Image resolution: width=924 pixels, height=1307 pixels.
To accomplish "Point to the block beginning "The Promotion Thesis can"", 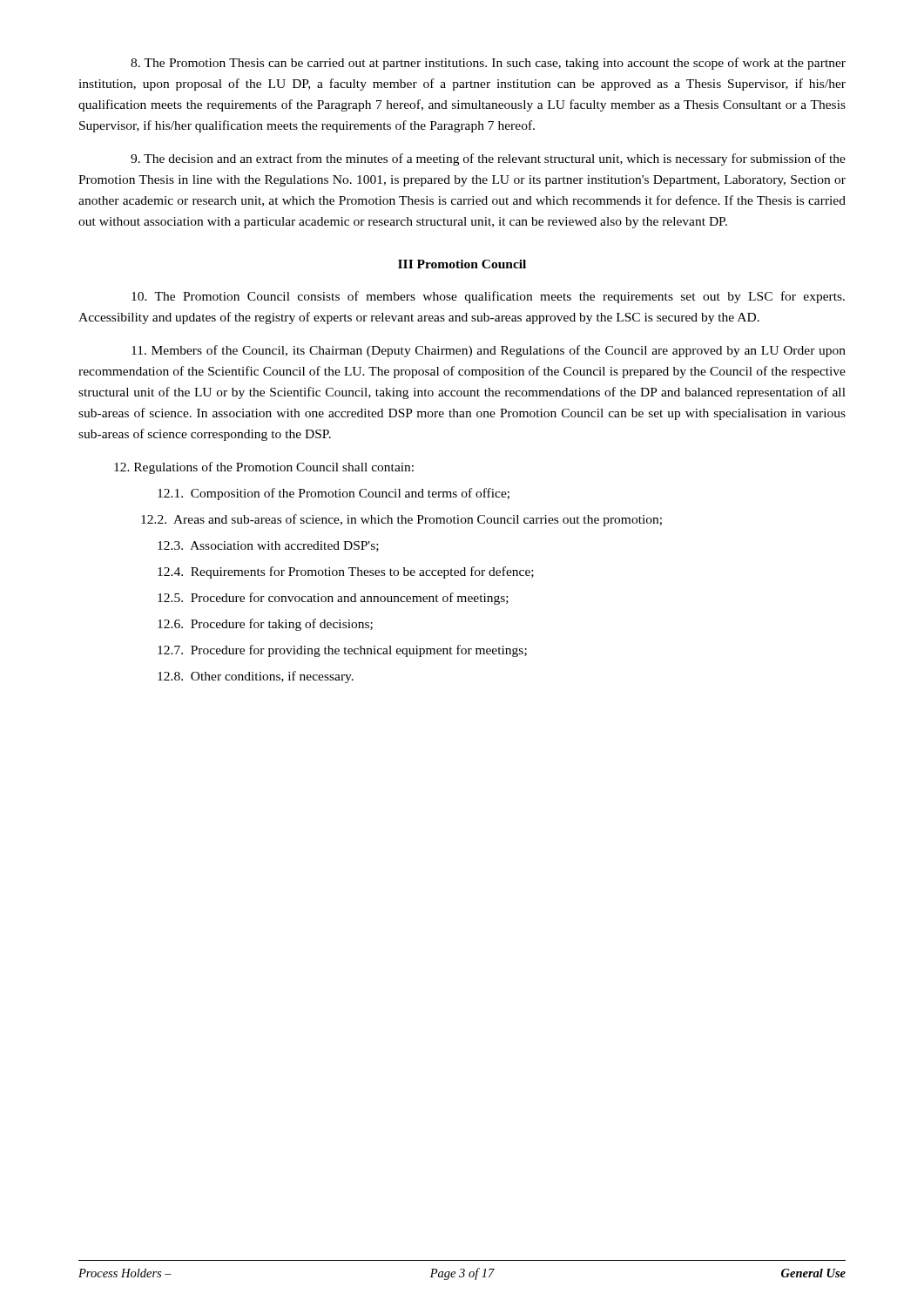I will (x=462, y=94).
